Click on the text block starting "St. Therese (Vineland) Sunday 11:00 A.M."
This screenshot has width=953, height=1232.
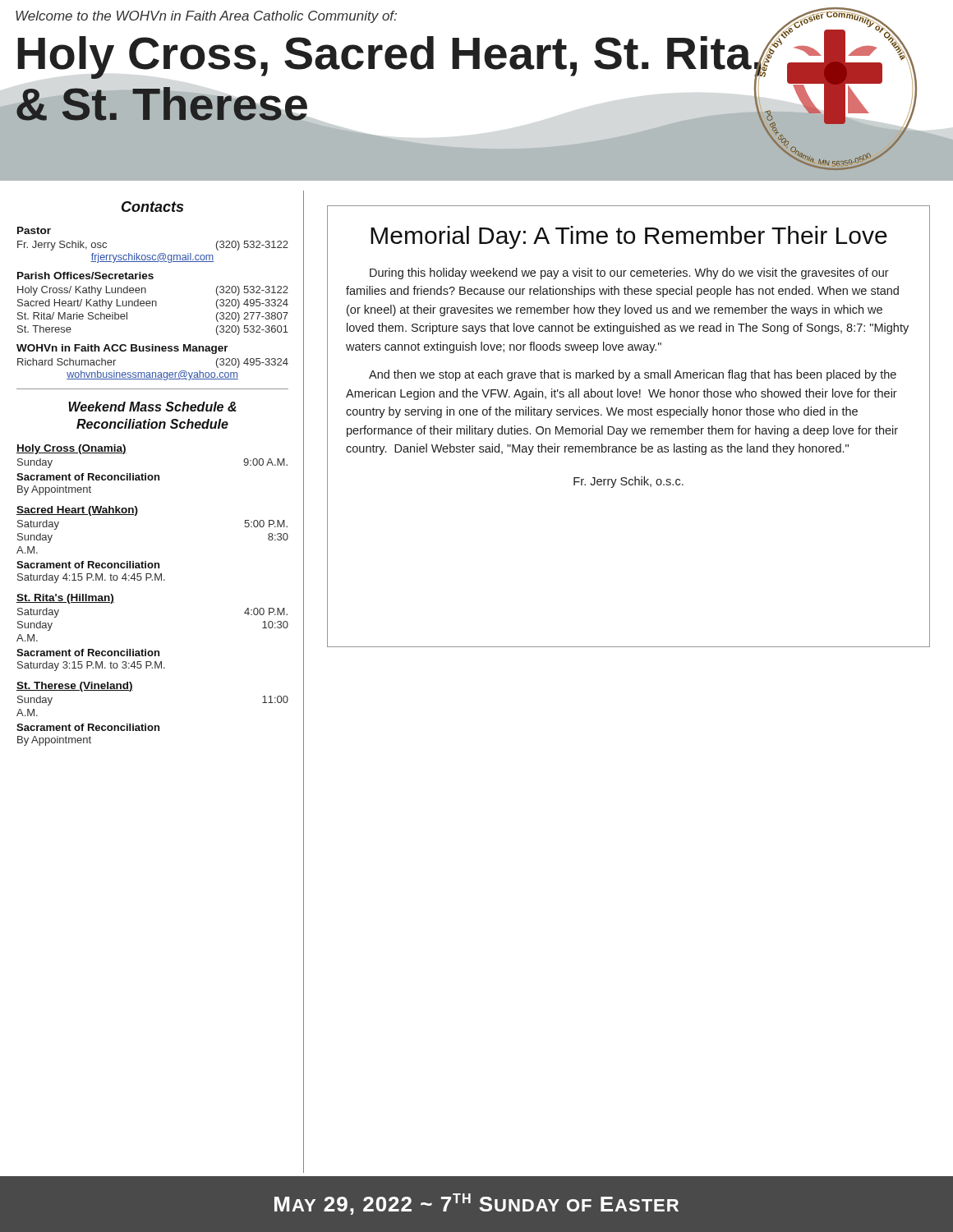(x=75, y=687)
